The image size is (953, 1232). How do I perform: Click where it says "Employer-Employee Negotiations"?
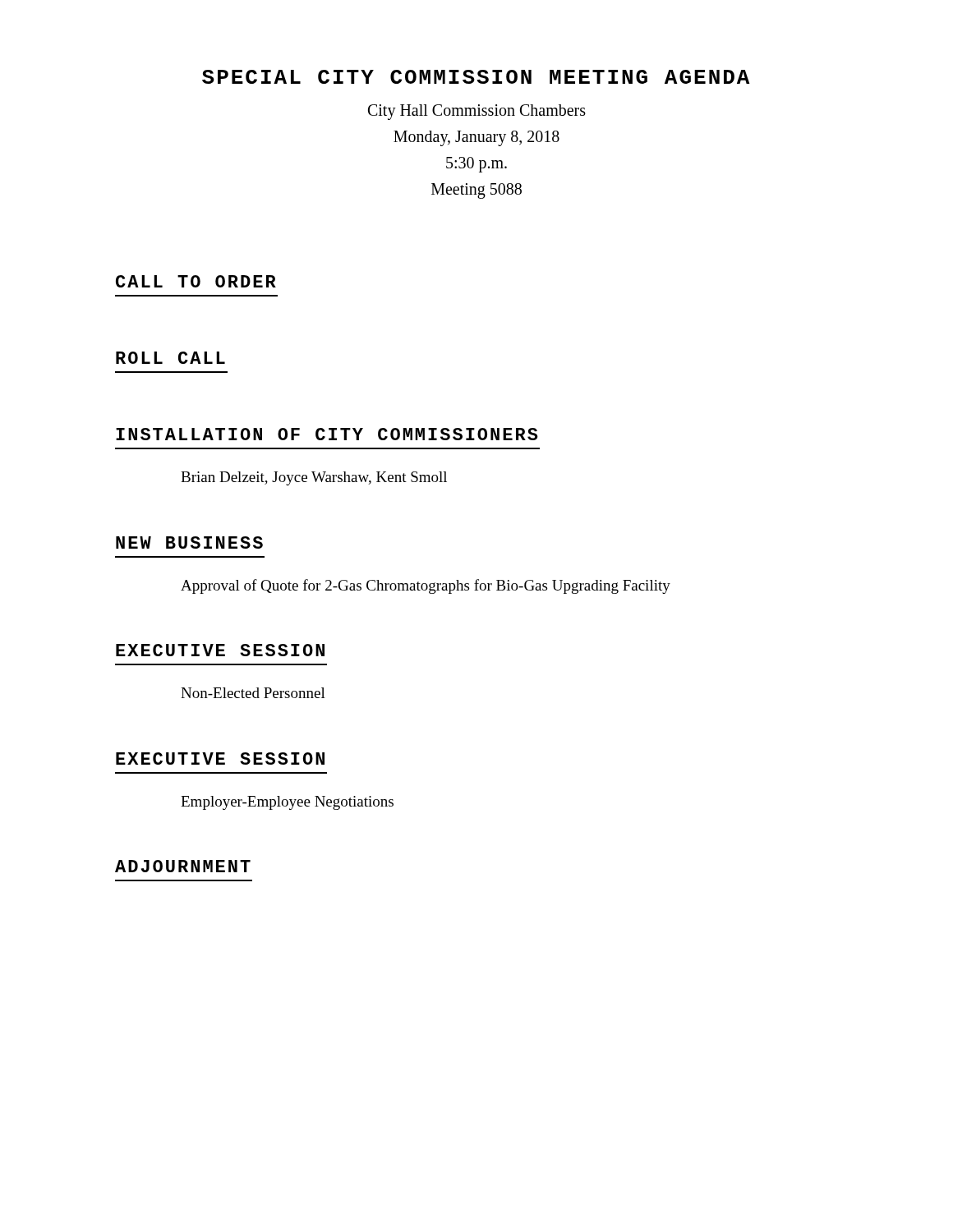(x=287, y=803)
